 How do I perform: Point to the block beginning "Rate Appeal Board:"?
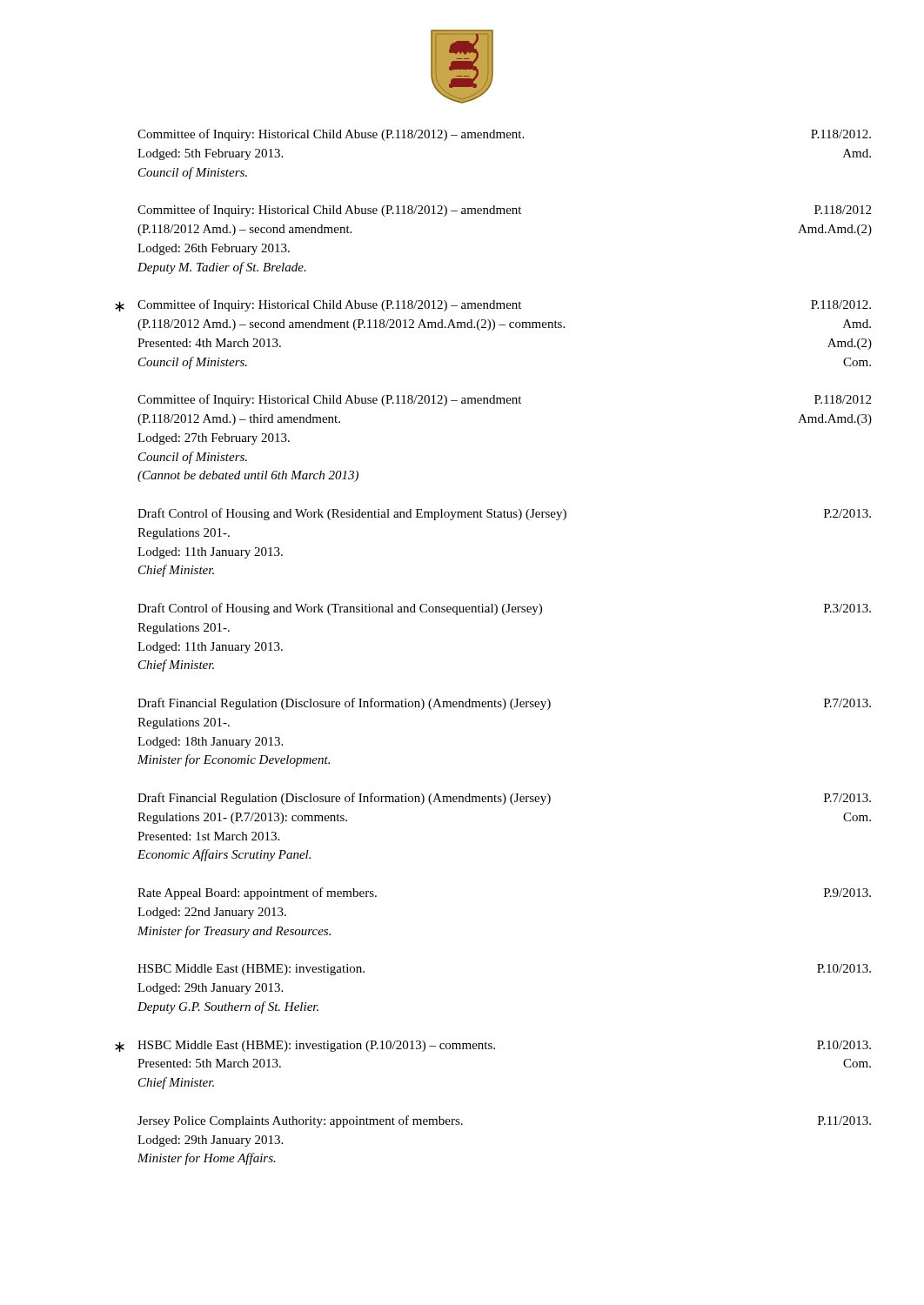point(254,892)
